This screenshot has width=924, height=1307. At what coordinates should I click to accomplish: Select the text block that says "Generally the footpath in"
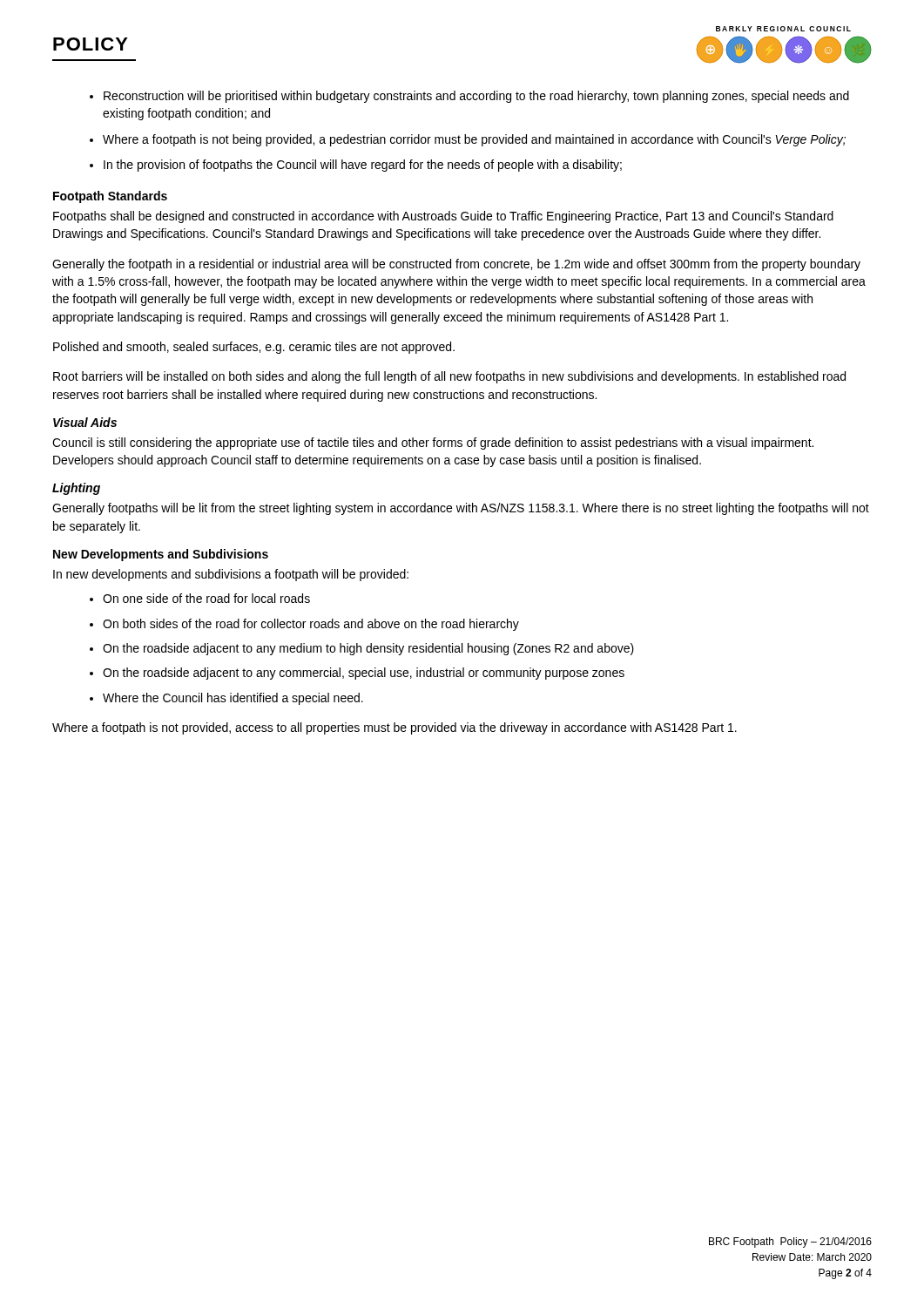[459, 290]
